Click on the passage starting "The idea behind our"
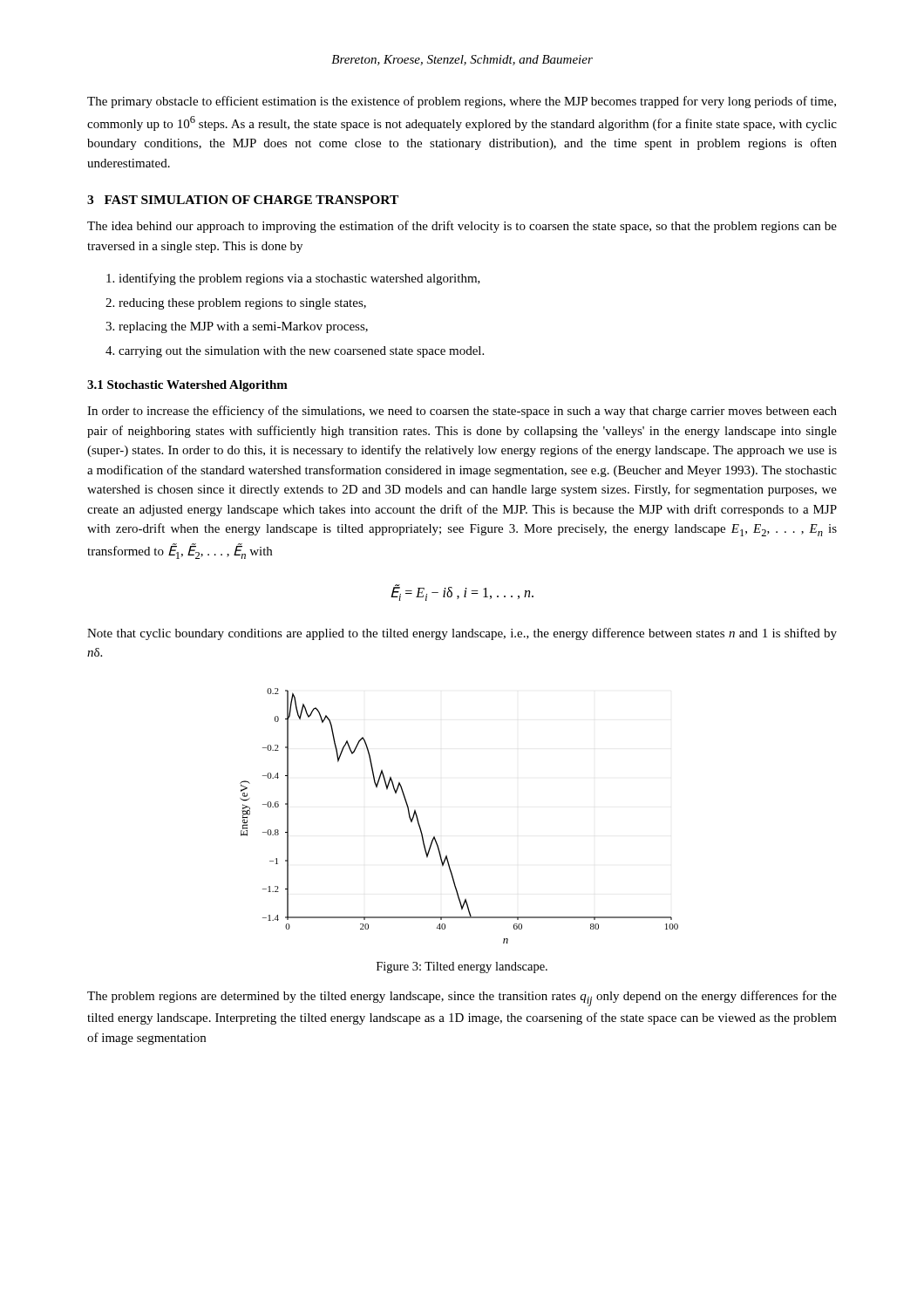The image size is (924, 1308). tap(462, 236)
